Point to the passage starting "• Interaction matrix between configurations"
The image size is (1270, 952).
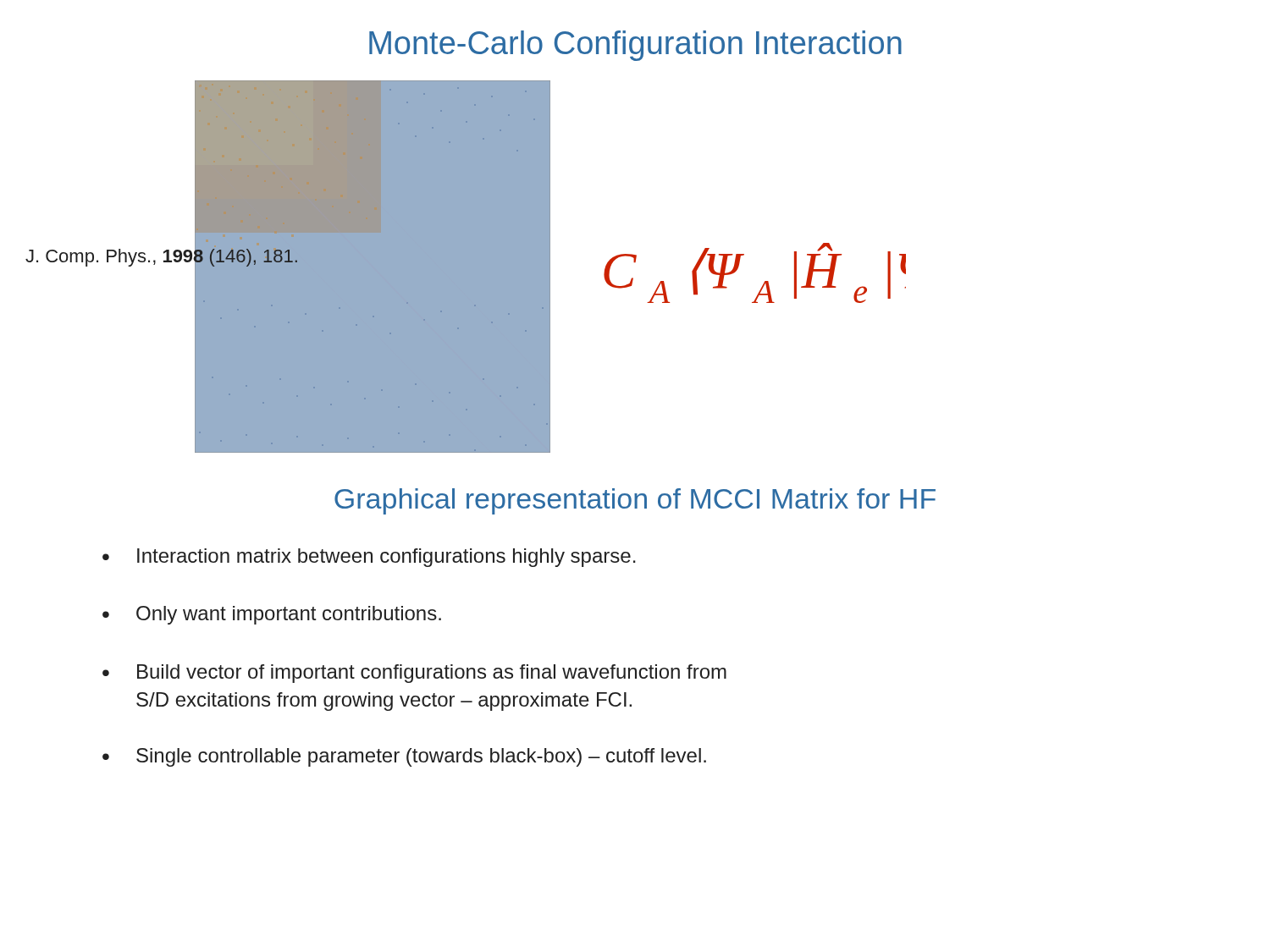click(x=369, y=557)
